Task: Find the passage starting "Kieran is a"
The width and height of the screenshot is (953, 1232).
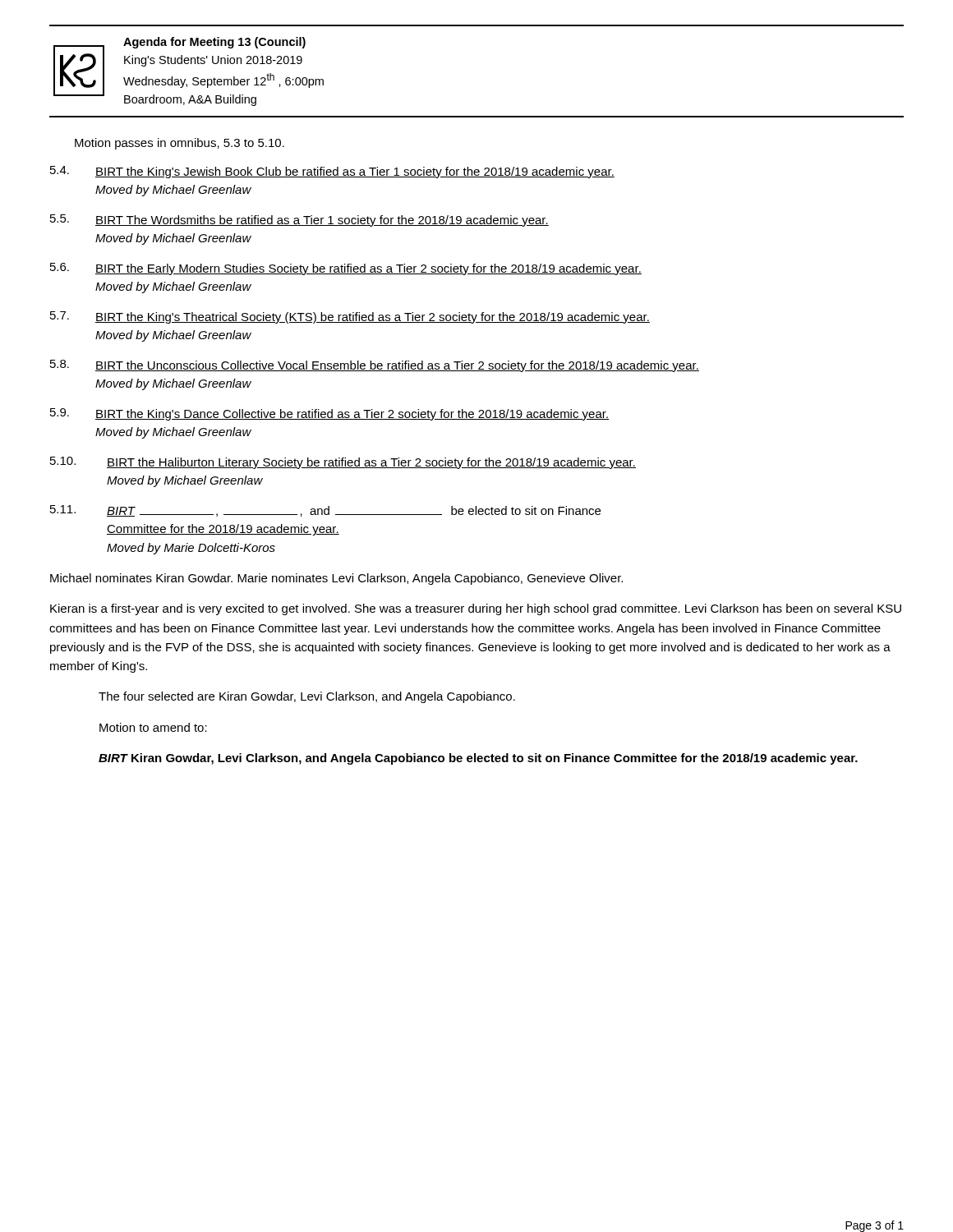Action: point(476,637)
